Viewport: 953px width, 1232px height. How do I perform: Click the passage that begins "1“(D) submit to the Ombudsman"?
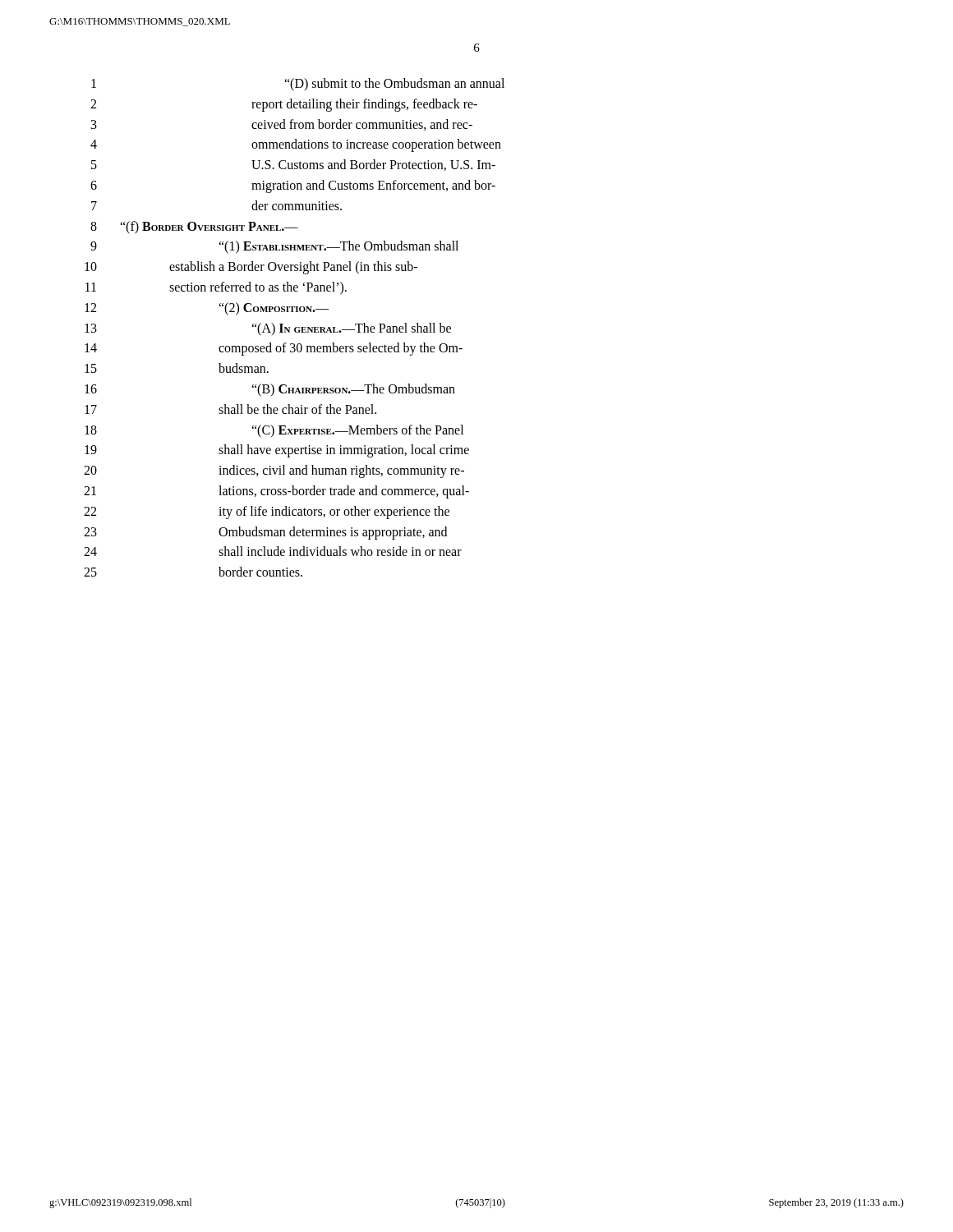[x=476, y=84]
